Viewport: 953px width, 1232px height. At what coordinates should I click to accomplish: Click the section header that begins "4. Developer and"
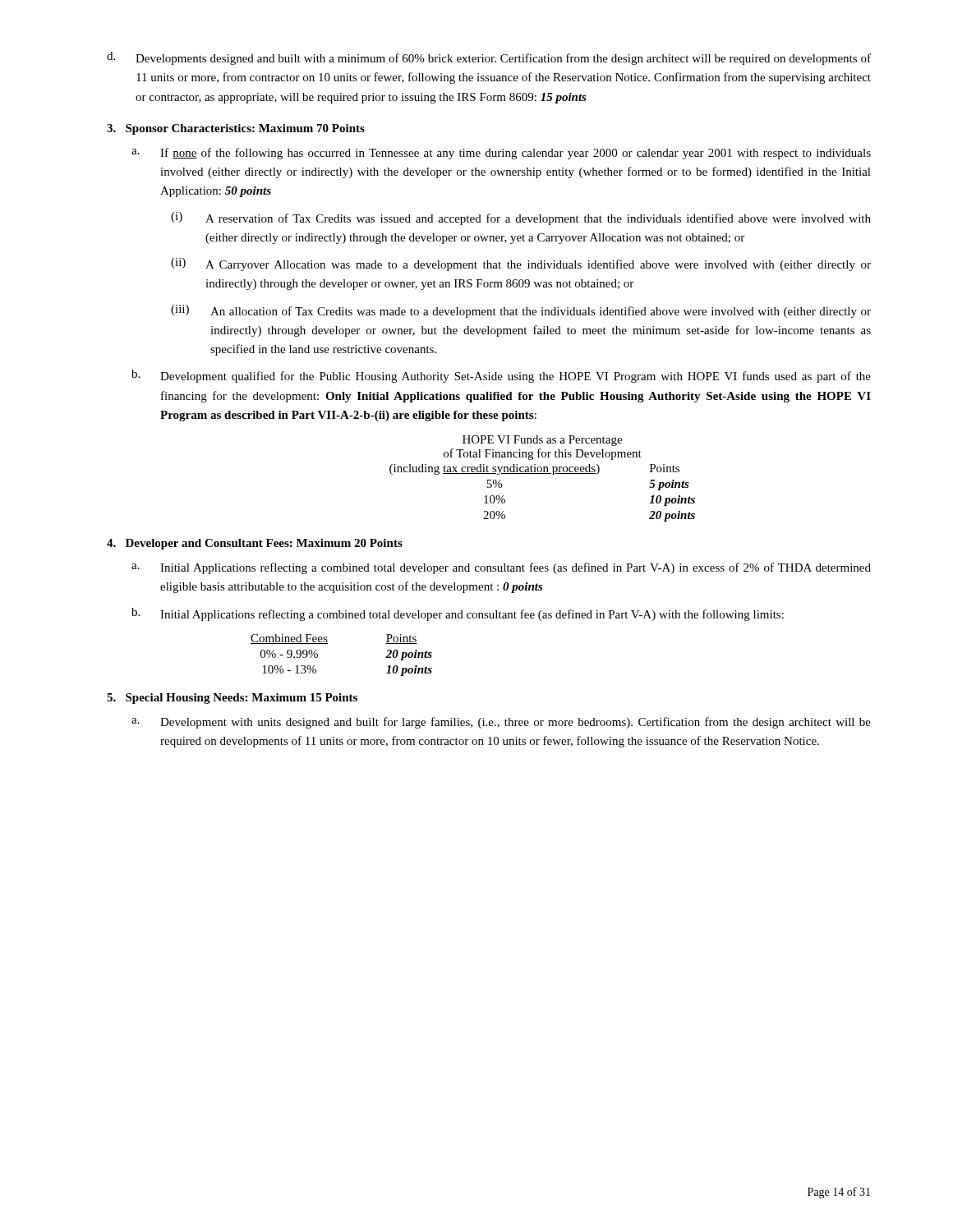coord(255,543)
